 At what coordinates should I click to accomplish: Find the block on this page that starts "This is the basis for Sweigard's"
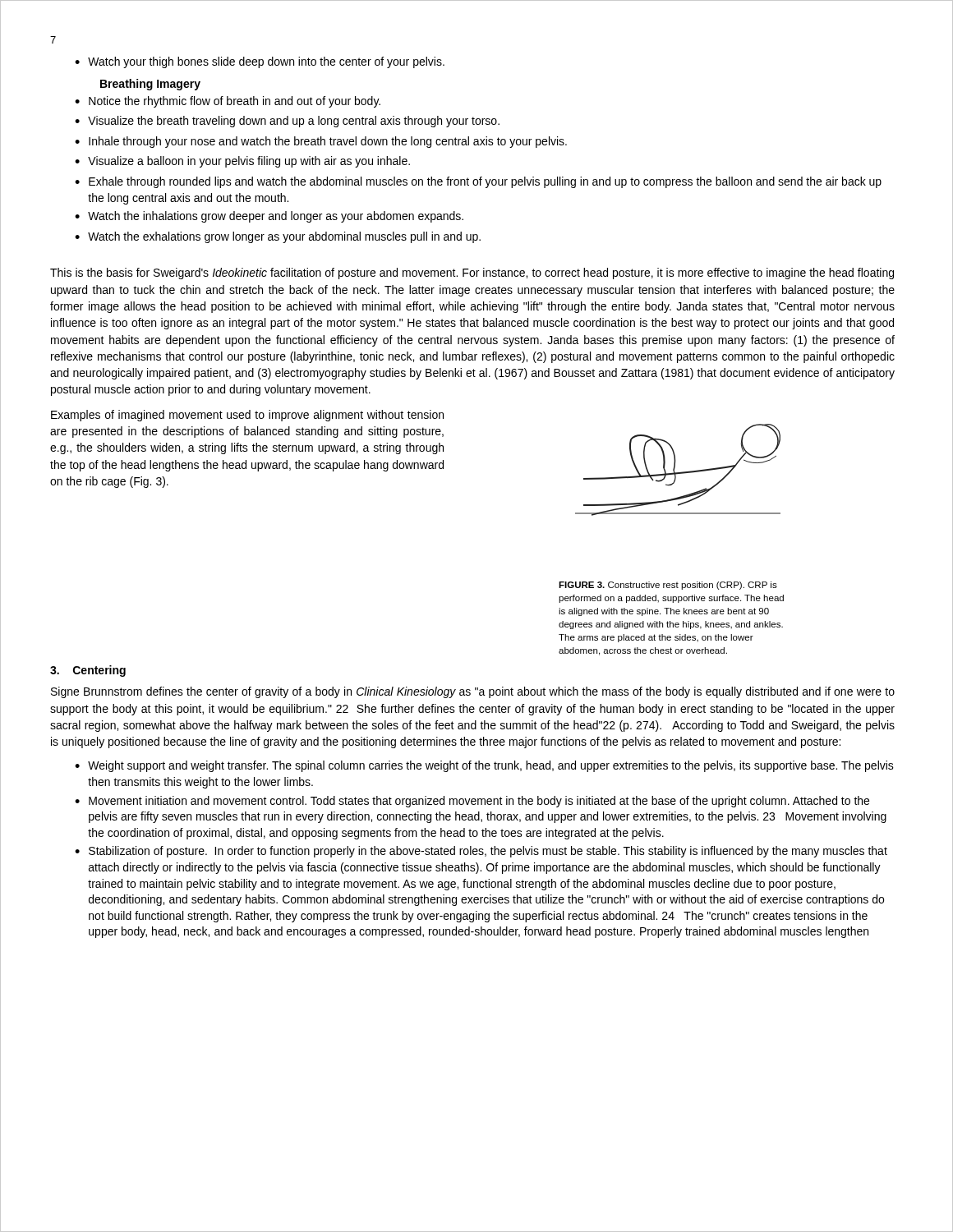pyautogui.click(x=472, y=331)
